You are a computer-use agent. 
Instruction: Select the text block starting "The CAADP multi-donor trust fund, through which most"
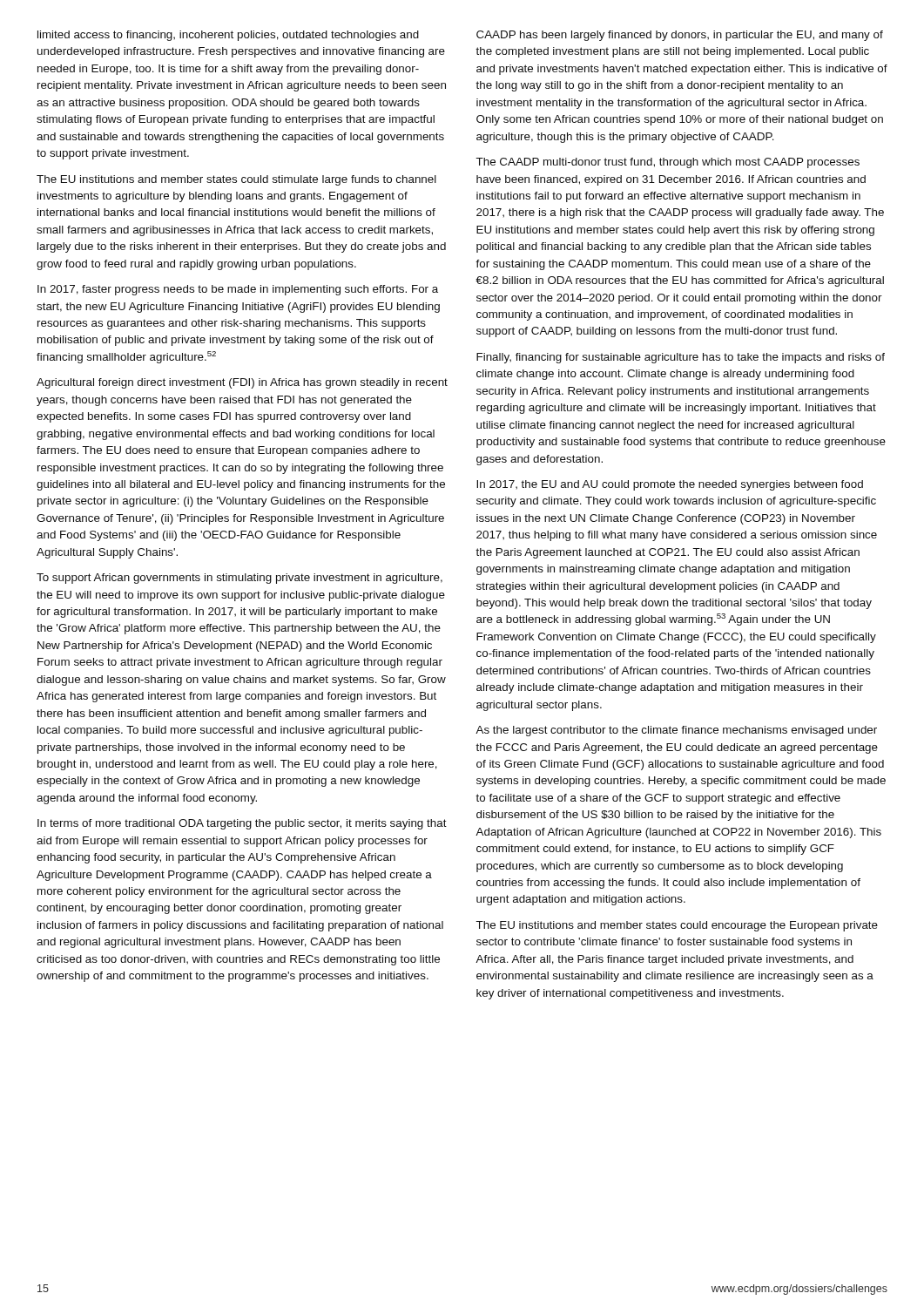pos(682,247)
